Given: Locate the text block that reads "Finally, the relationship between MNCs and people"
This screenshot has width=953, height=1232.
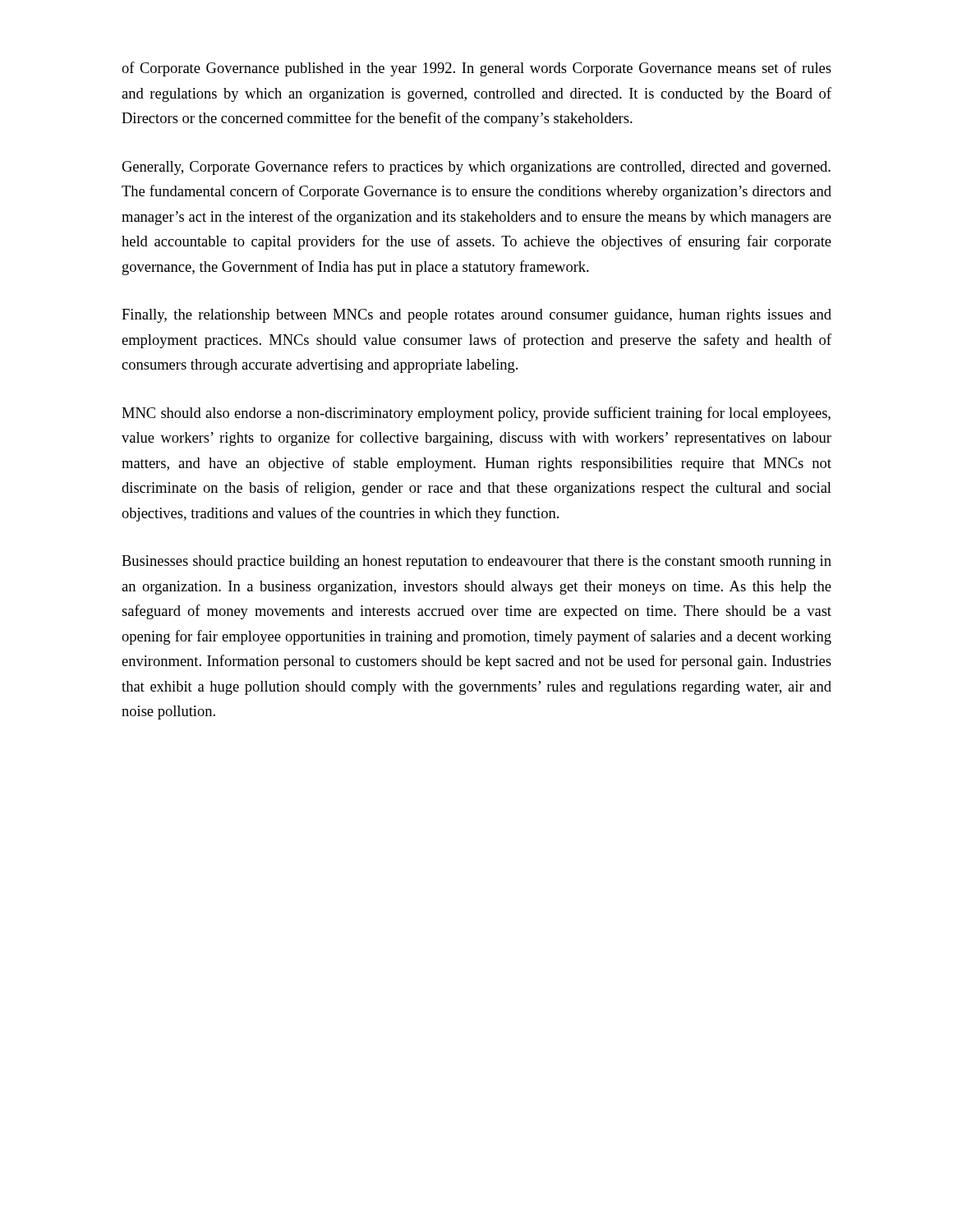Looking at the screenshot, I should [476, 340].
